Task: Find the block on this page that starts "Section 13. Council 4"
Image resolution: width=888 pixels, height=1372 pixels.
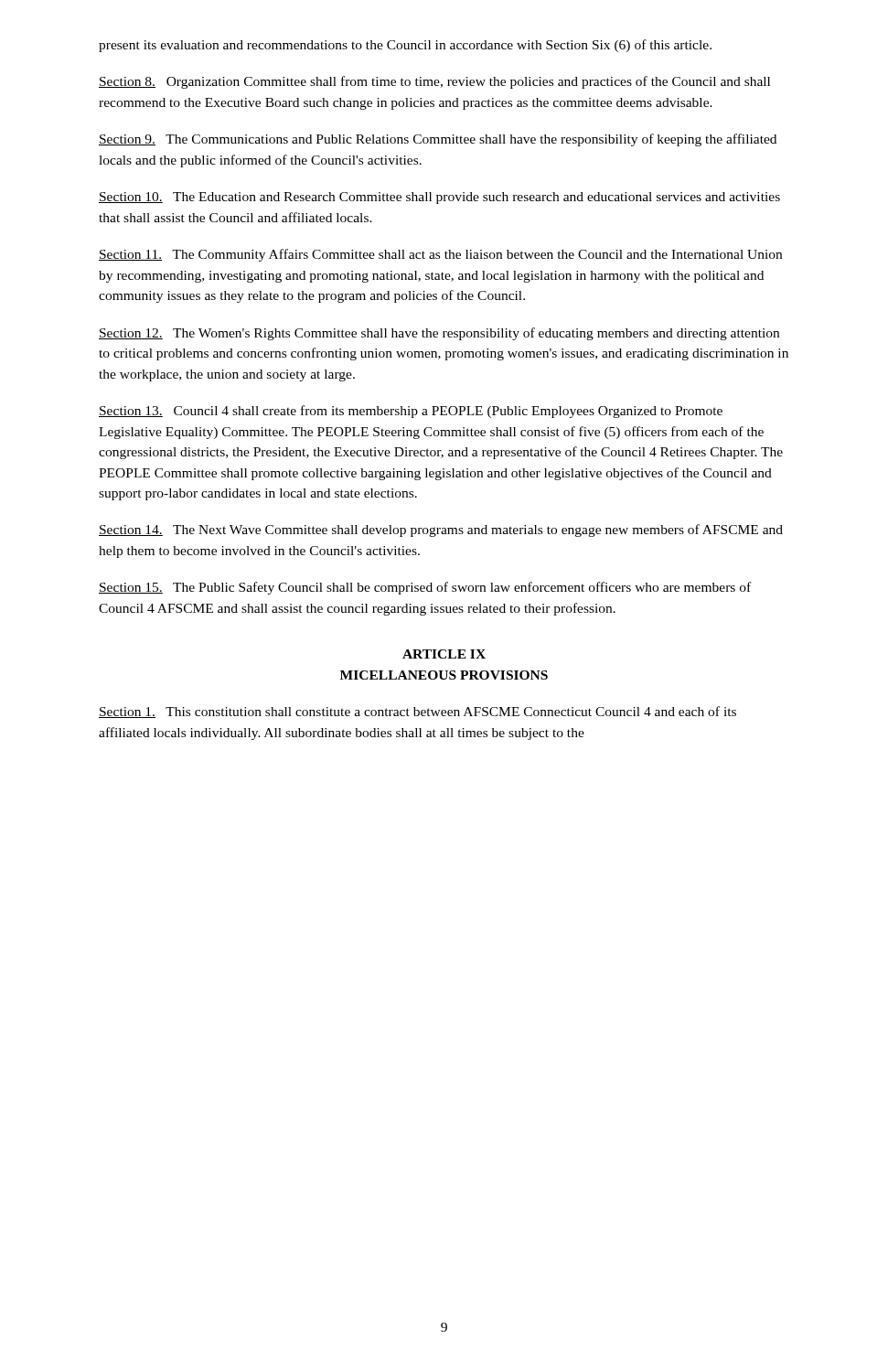Action: click(x=441, y=451)
